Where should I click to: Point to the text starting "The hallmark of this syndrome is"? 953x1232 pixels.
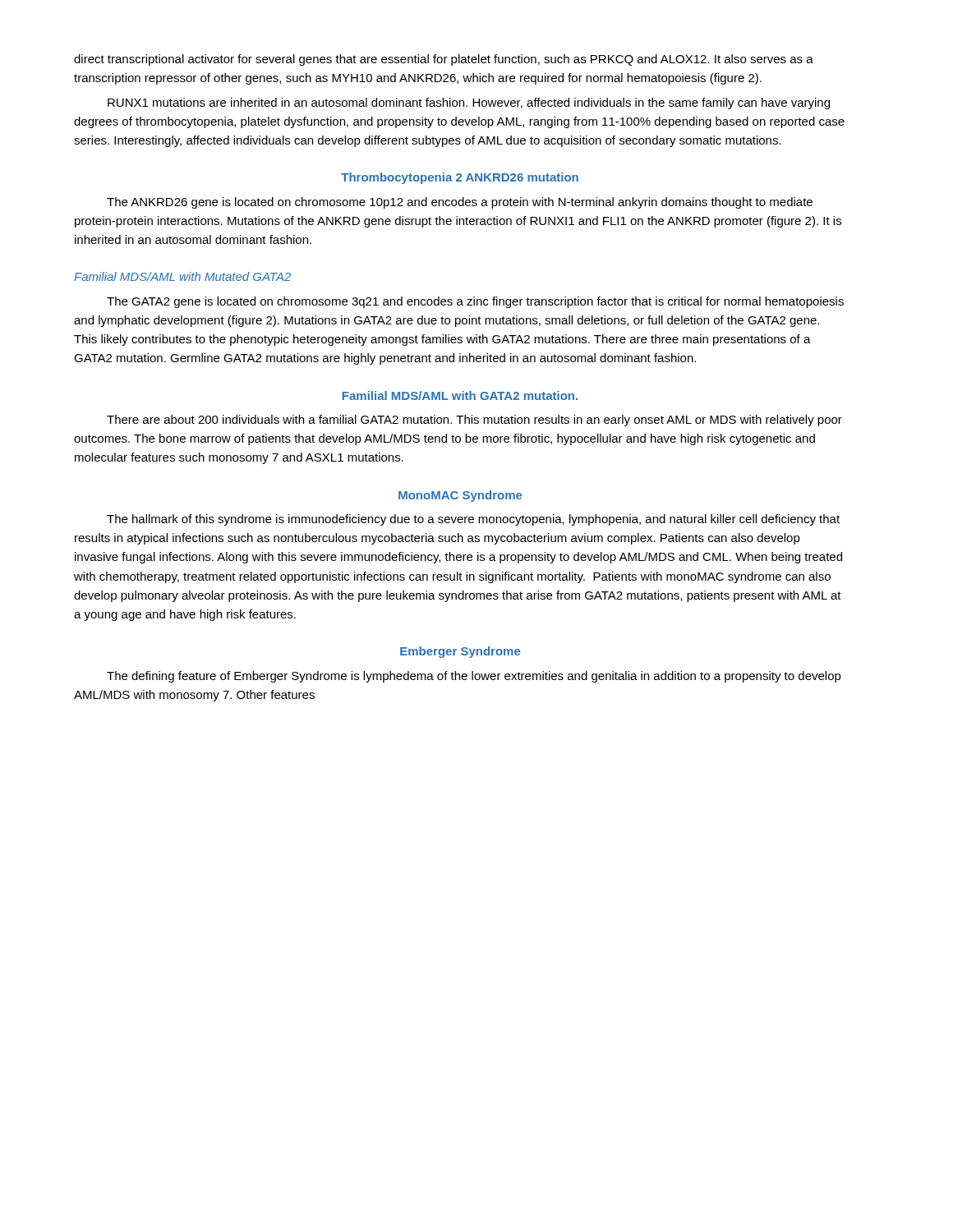tap(458, 566)
